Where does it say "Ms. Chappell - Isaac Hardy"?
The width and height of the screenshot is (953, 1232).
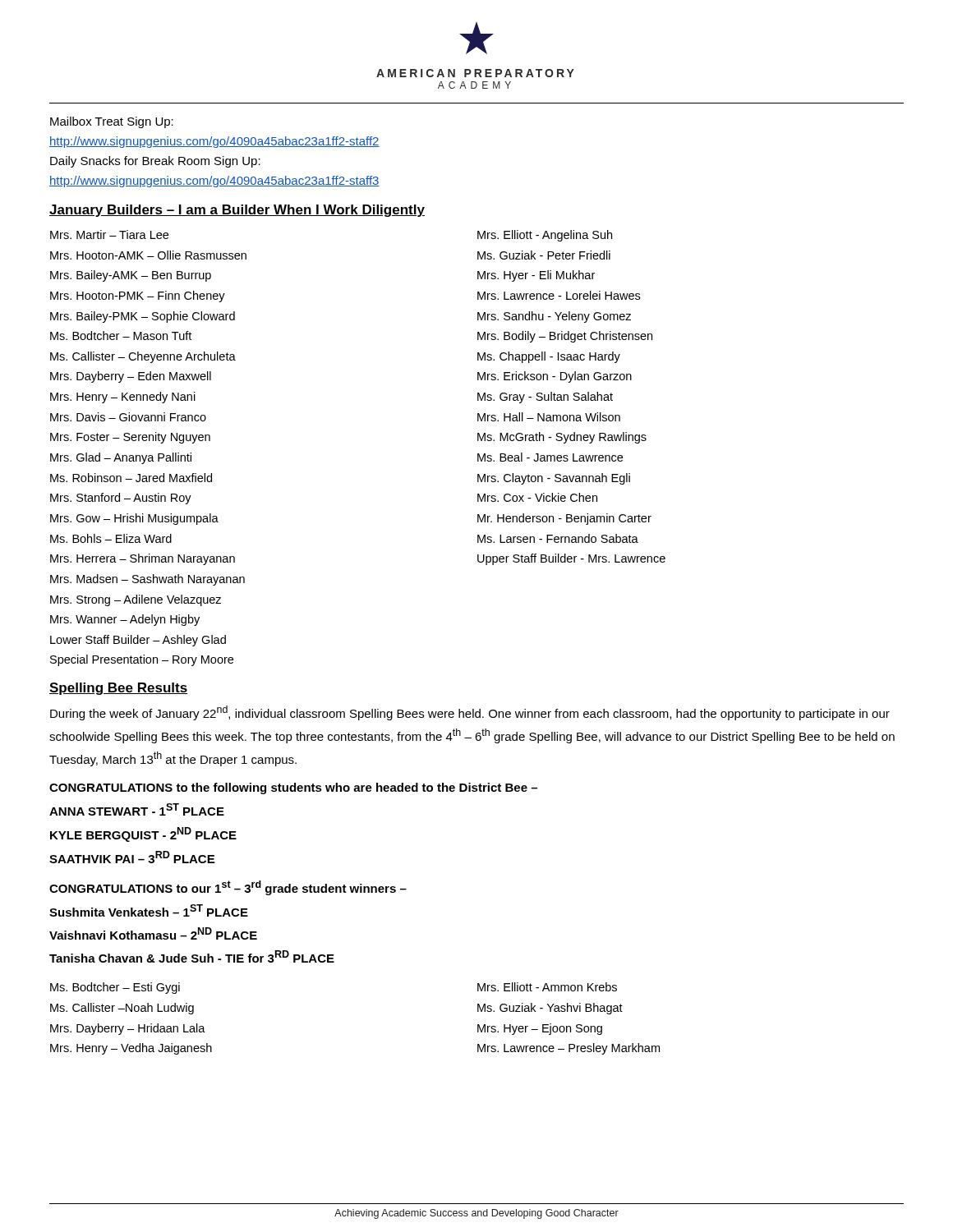point(548,356)
